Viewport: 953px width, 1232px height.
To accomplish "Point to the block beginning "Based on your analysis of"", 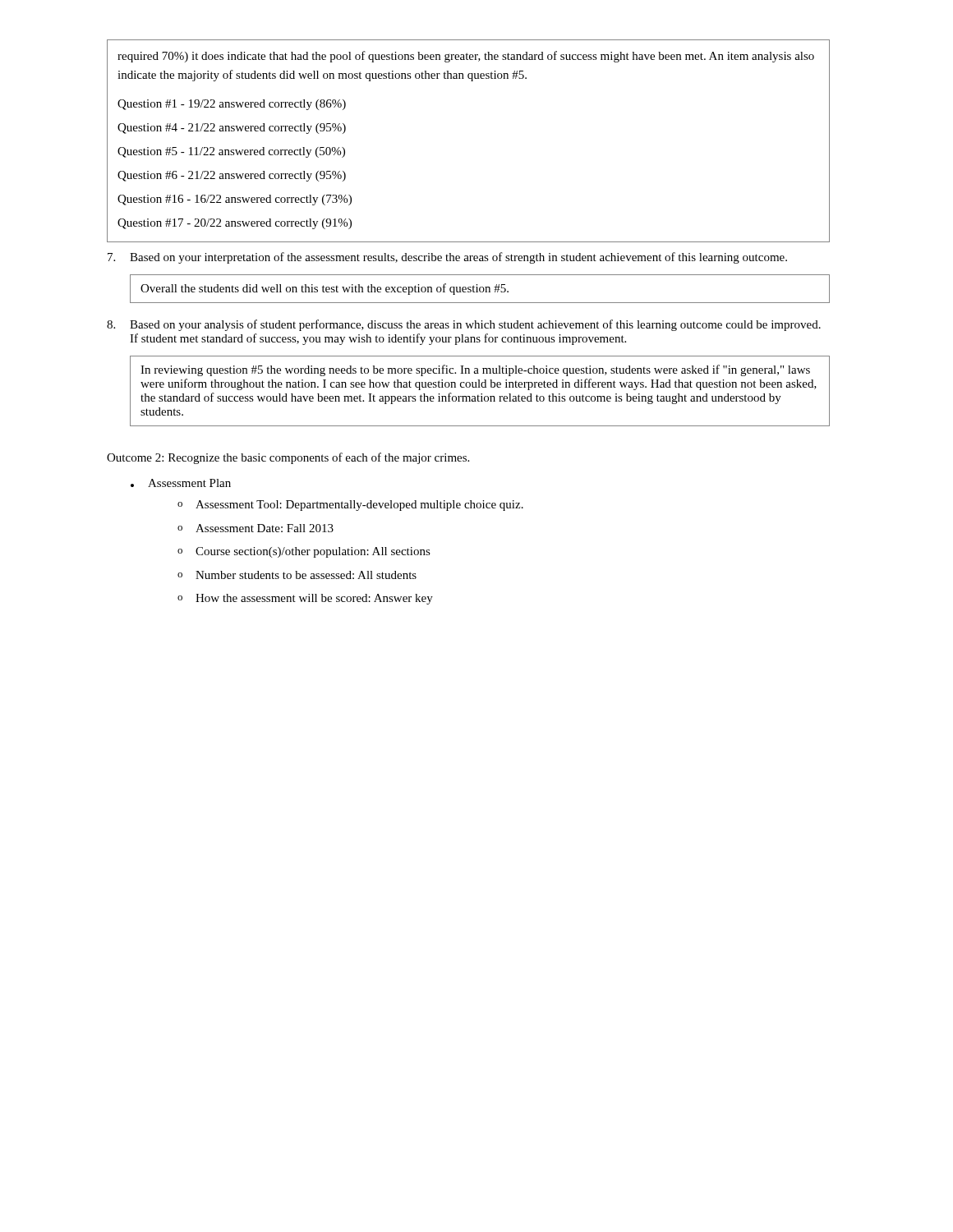I will 475,331.
